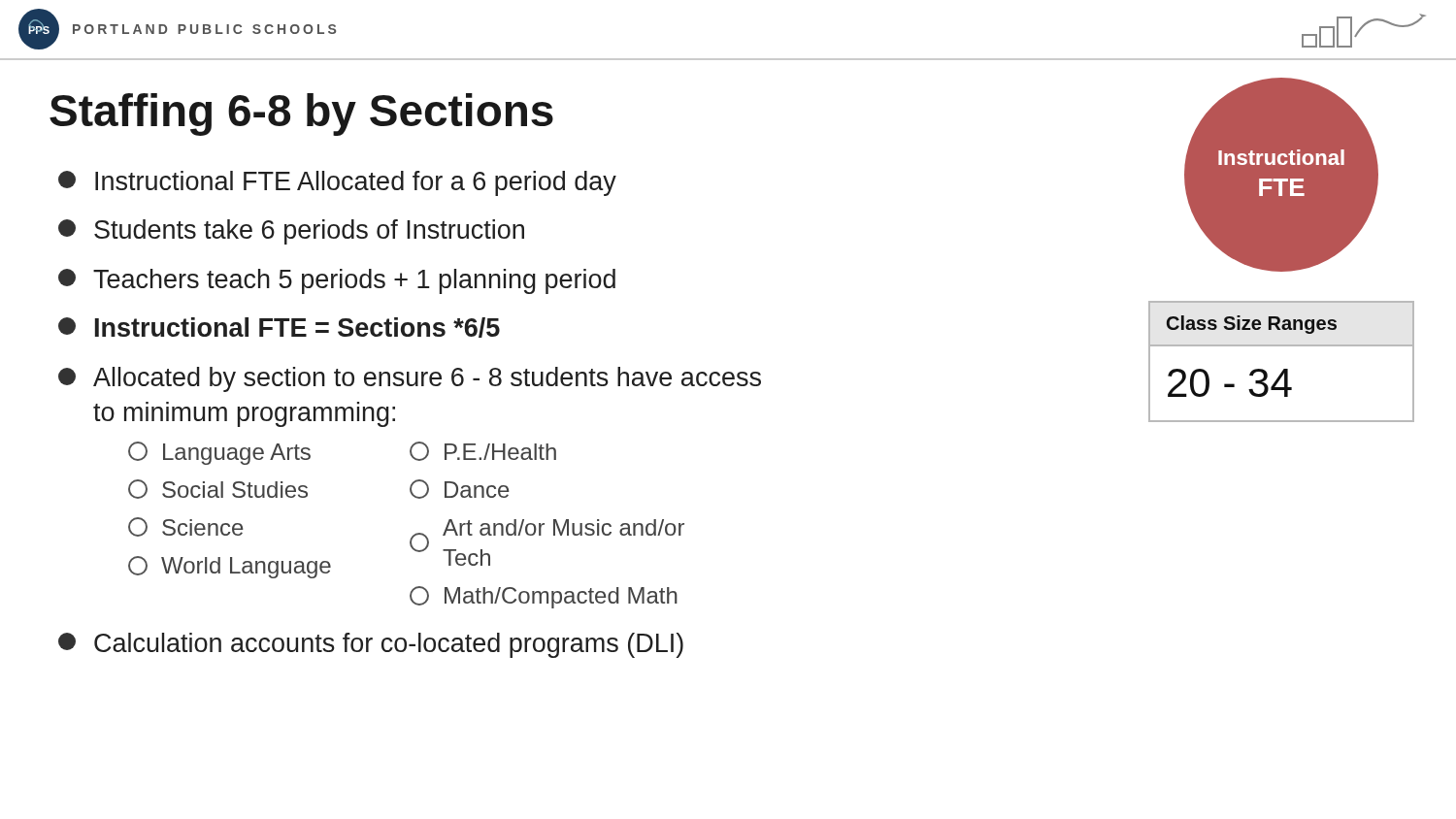Navigate to the element starting "World Language"

pos(230,565)
